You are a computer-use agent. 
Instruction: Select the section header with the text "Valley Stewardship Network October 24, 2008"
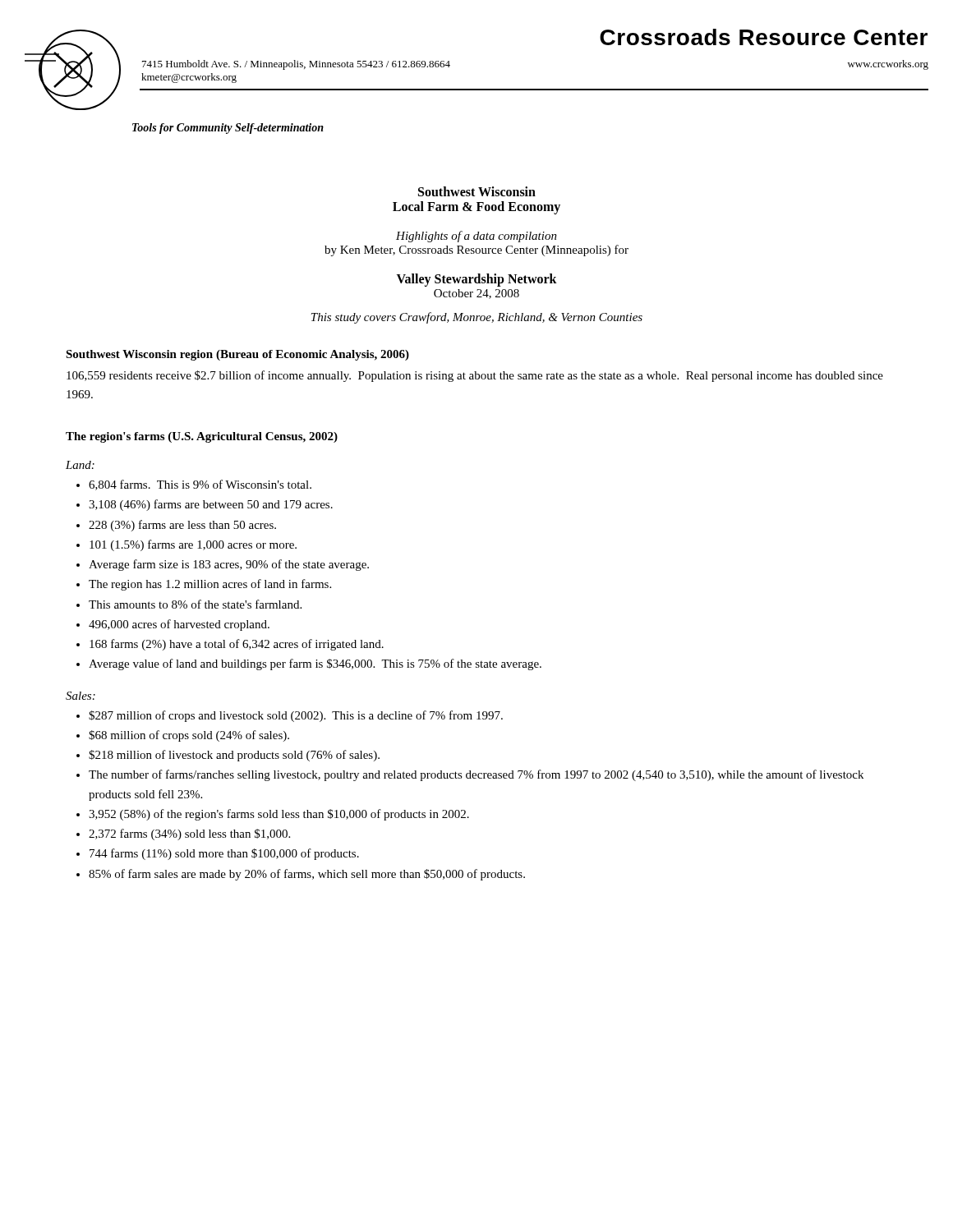(x=476, y=286)
